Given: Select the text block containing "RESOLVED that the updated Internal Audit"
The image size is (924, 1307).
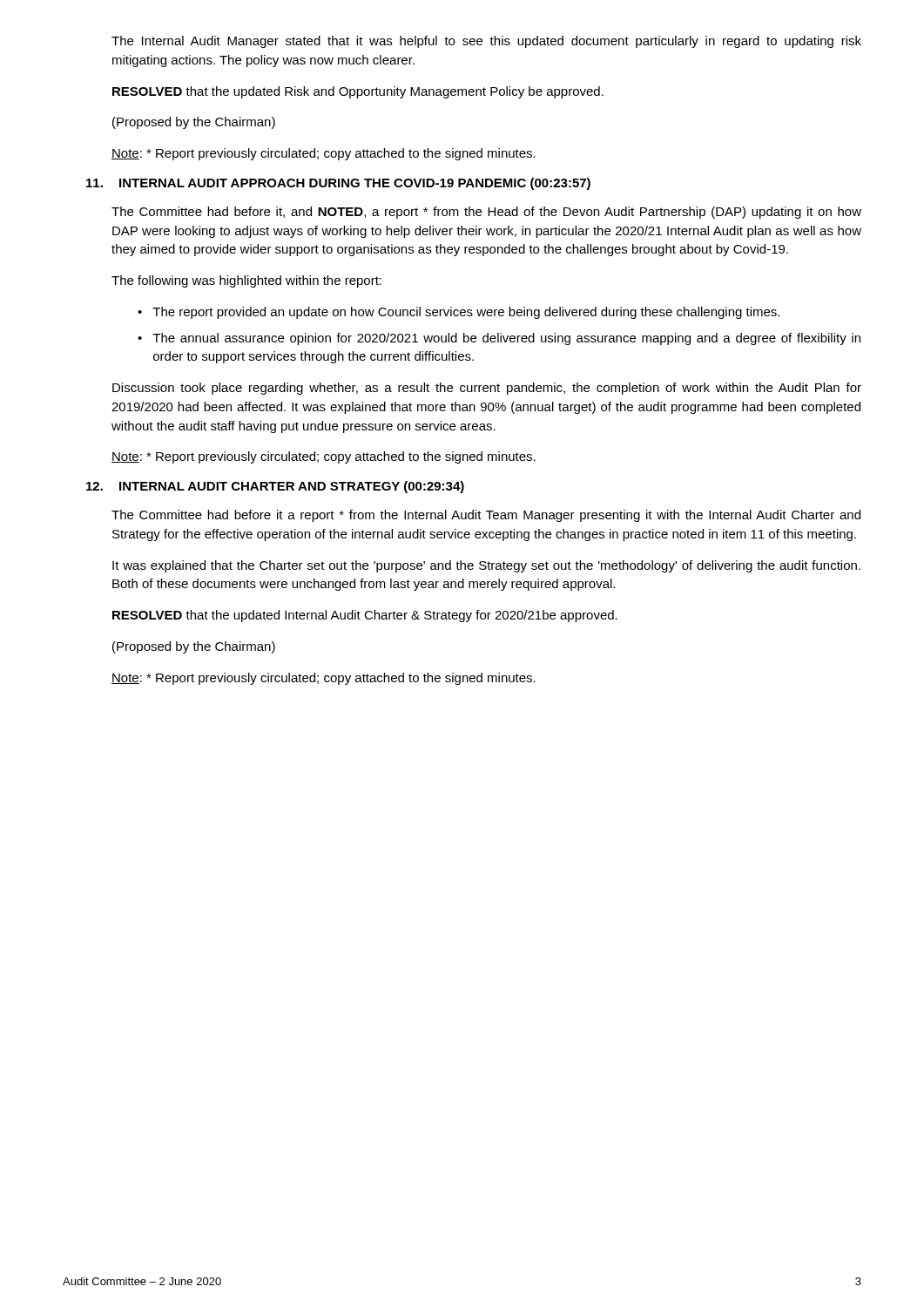Looking at the screenshot, I should 365,615.
